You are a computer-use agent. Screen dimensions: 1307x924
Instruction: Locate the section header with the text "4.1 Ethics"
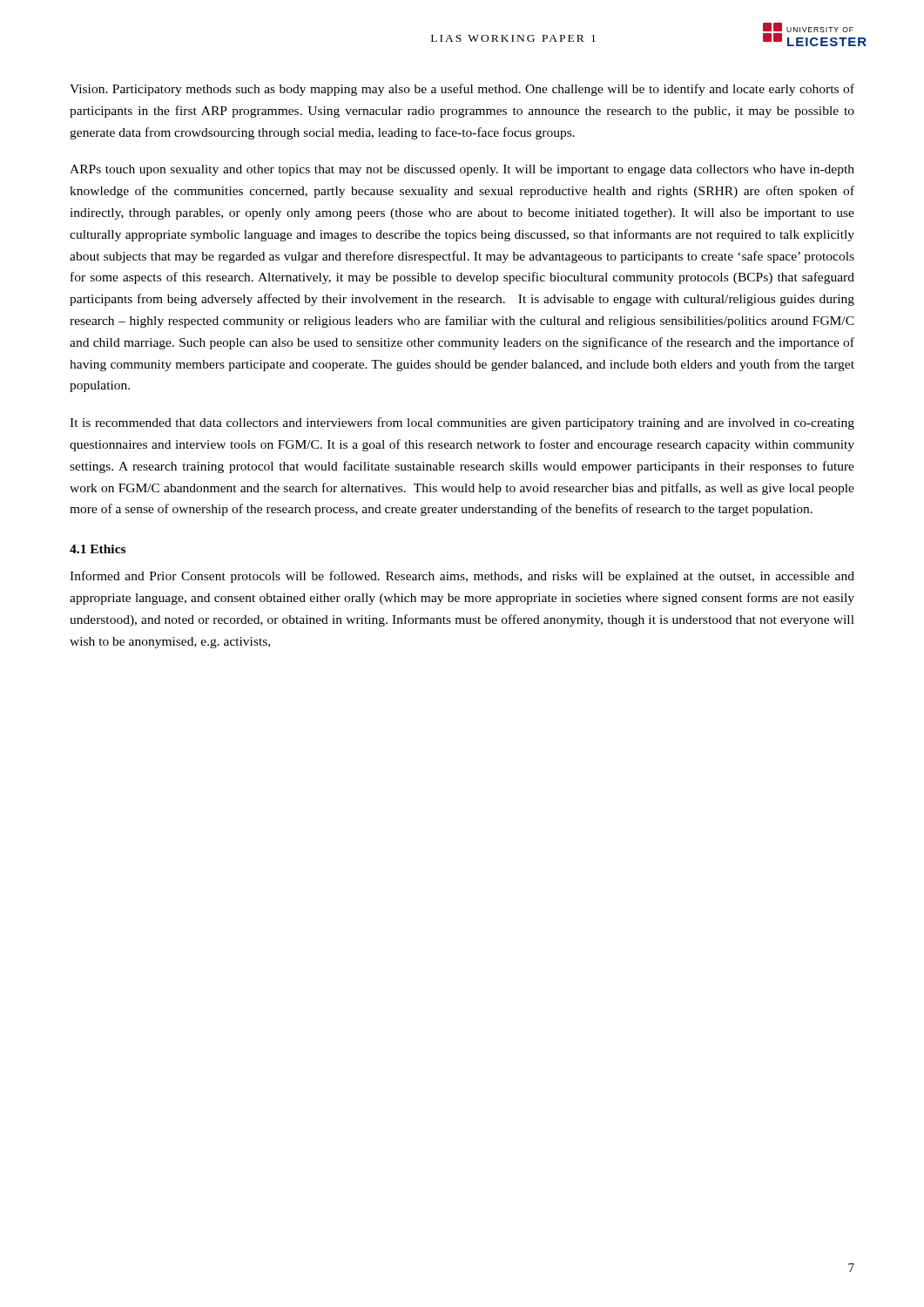pos(98,549)
